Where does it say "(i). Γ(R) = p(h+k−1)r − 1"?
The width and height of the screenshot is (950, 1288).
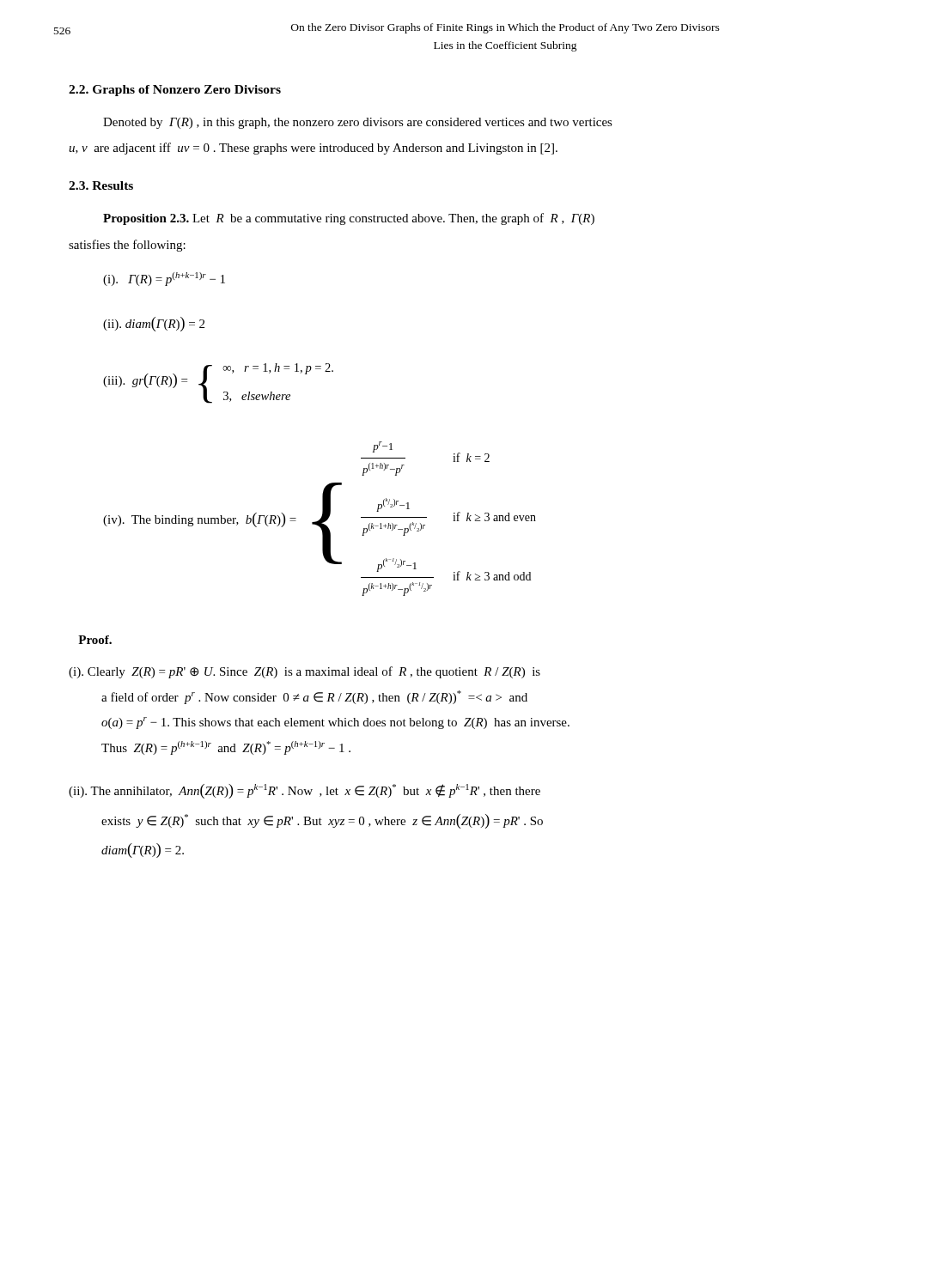tap(164, 278)
